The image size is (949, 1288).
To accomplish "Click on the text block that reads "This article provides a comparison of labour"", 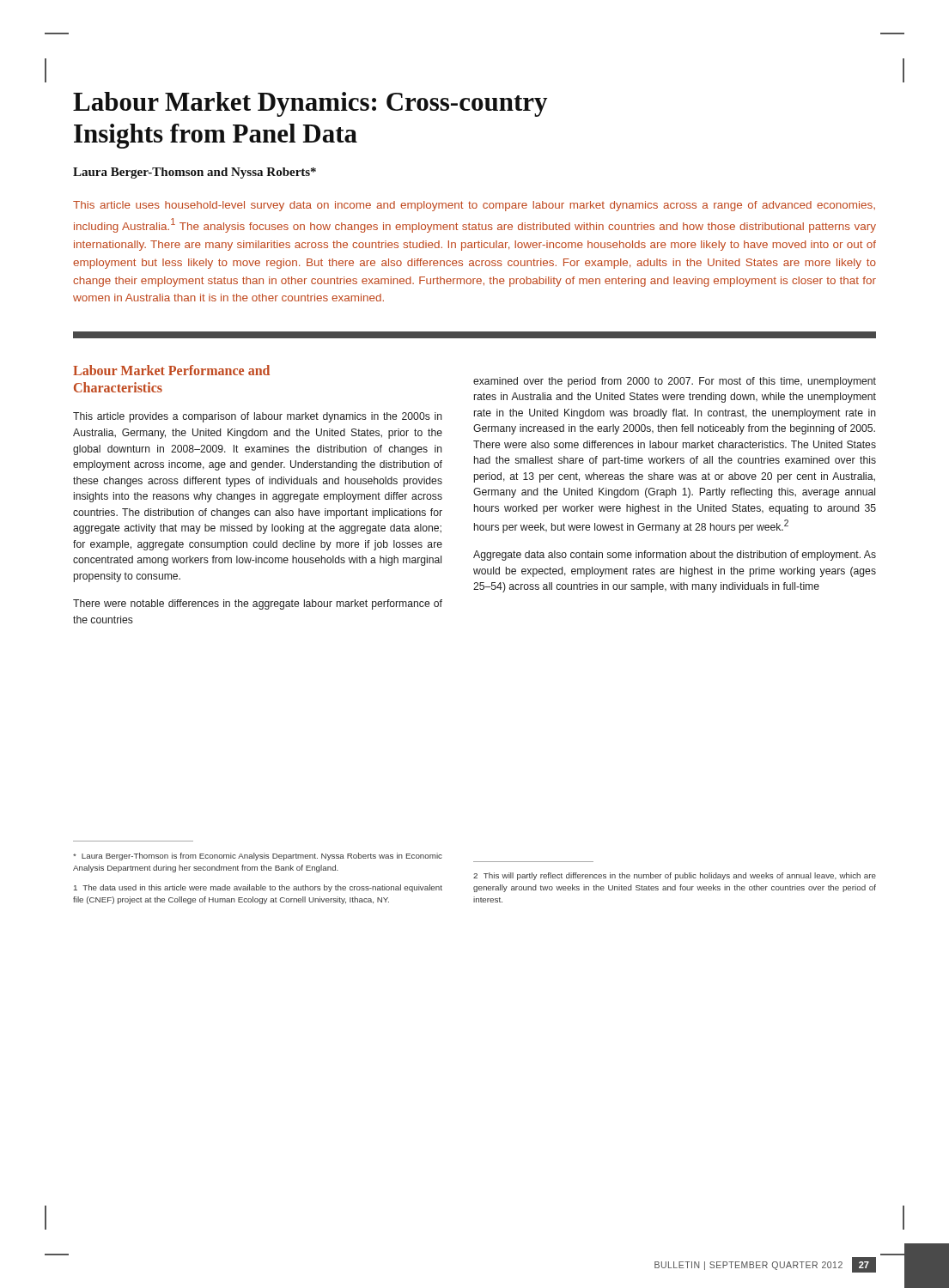I will coord(258,497).
